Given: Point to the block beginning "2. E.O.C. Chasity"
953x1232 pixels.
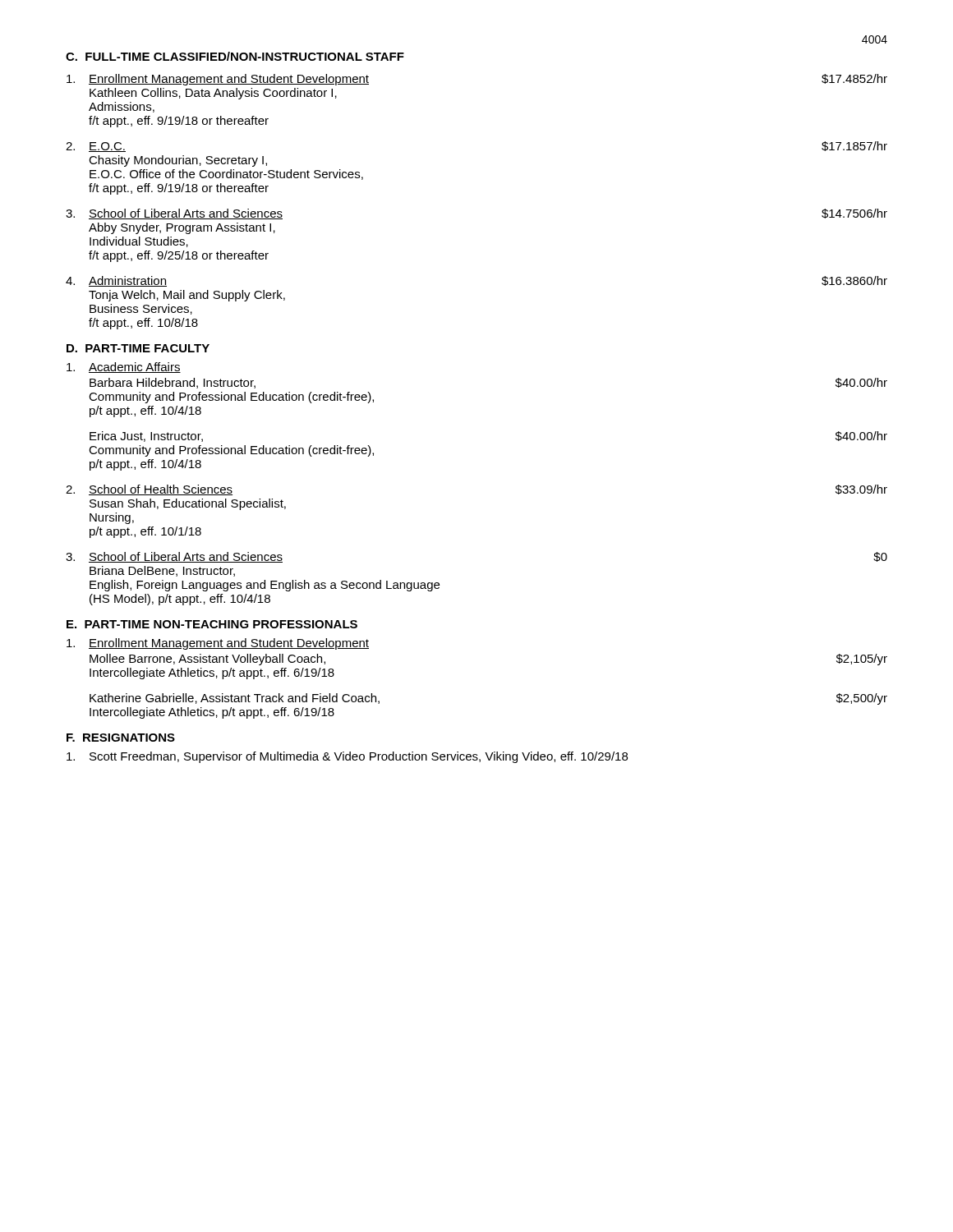Looking at the screenshot, I should [108, 147].
